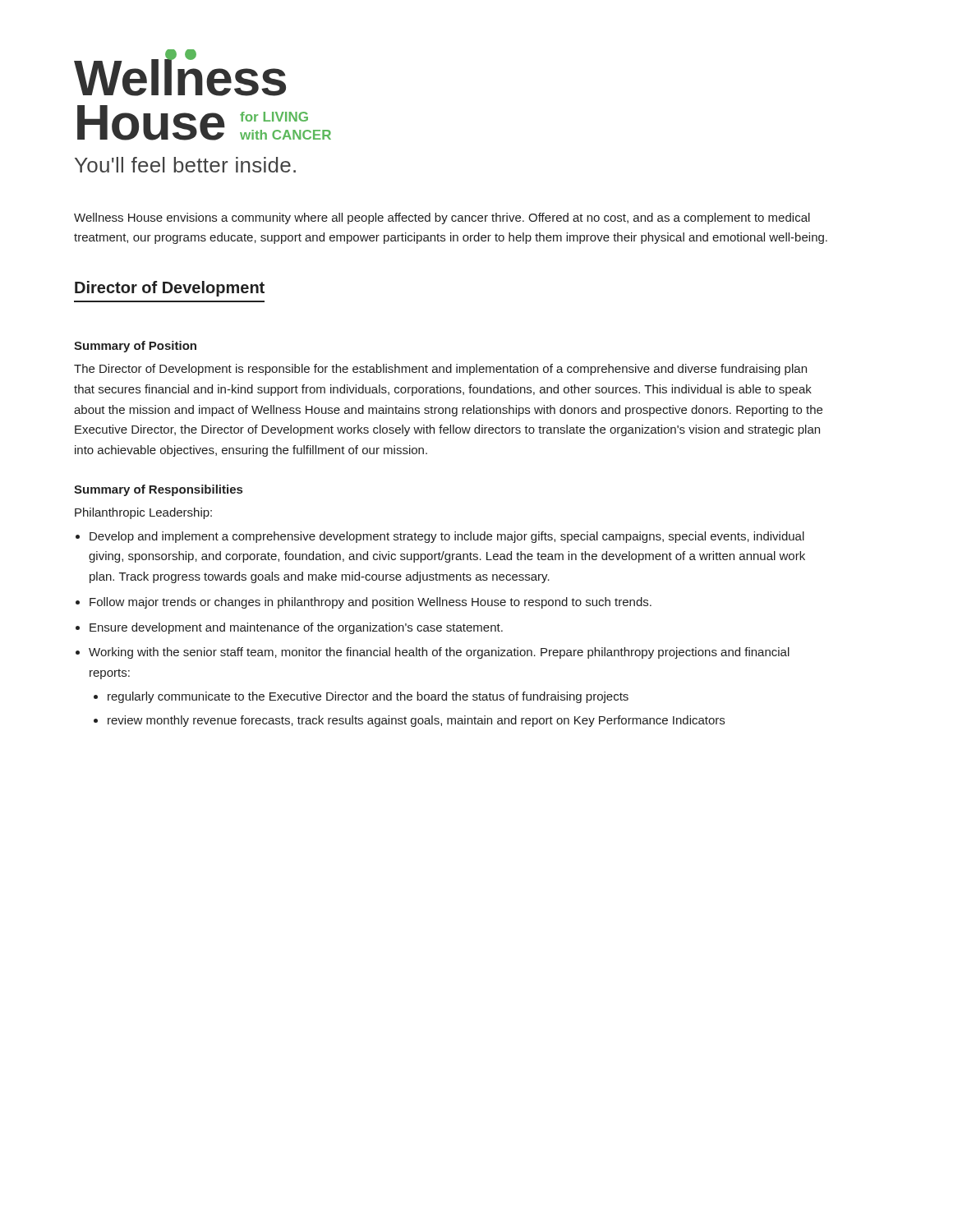Screen dimensions: 1232x953
Task: Select the region starting "Summary of Position"
Action: click(x=135, y=347)
